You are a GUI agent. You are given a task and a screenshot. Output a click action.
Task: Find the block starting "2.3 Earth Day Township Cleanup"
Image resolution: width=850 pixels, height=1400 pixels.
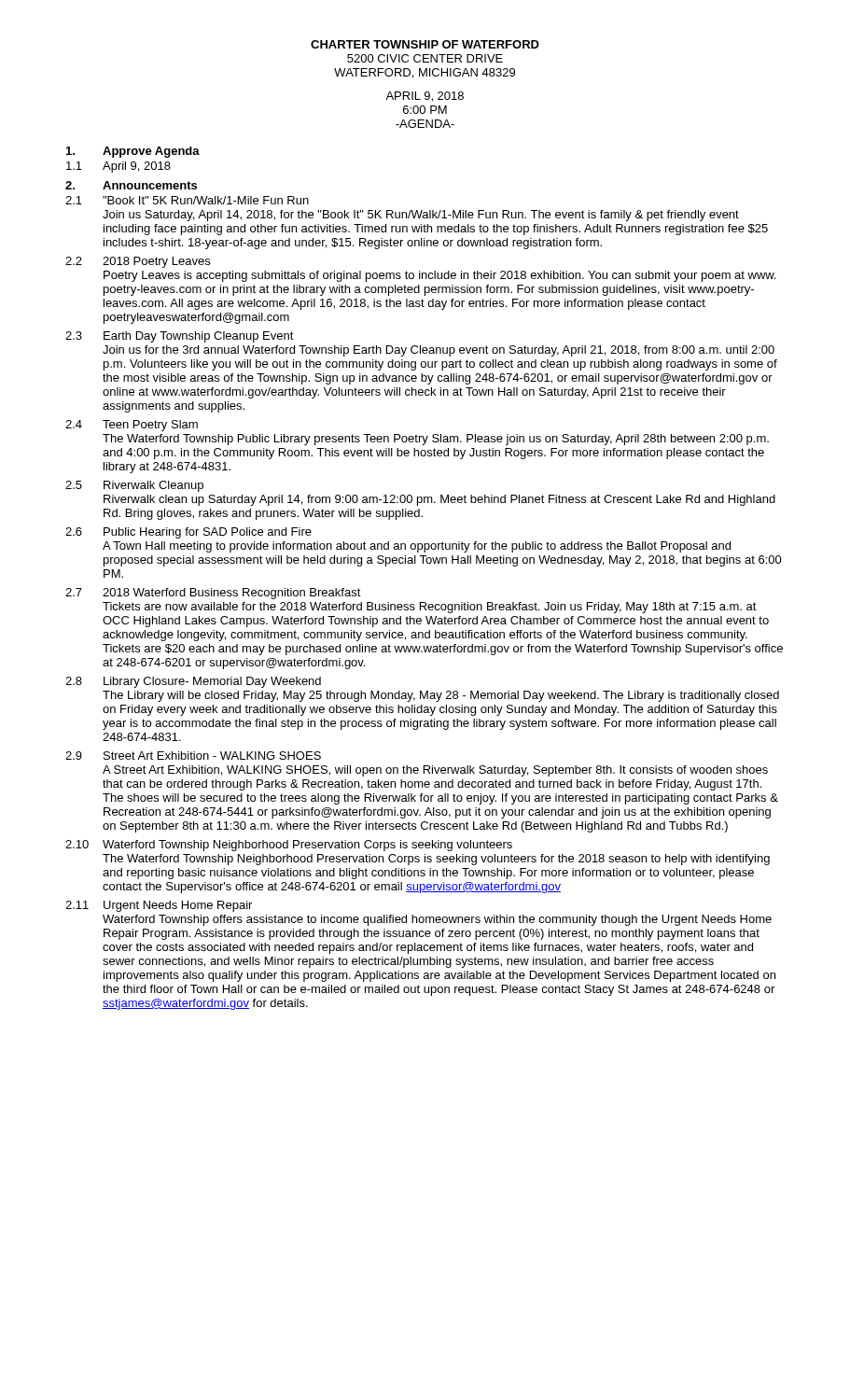tap(425, 371)
